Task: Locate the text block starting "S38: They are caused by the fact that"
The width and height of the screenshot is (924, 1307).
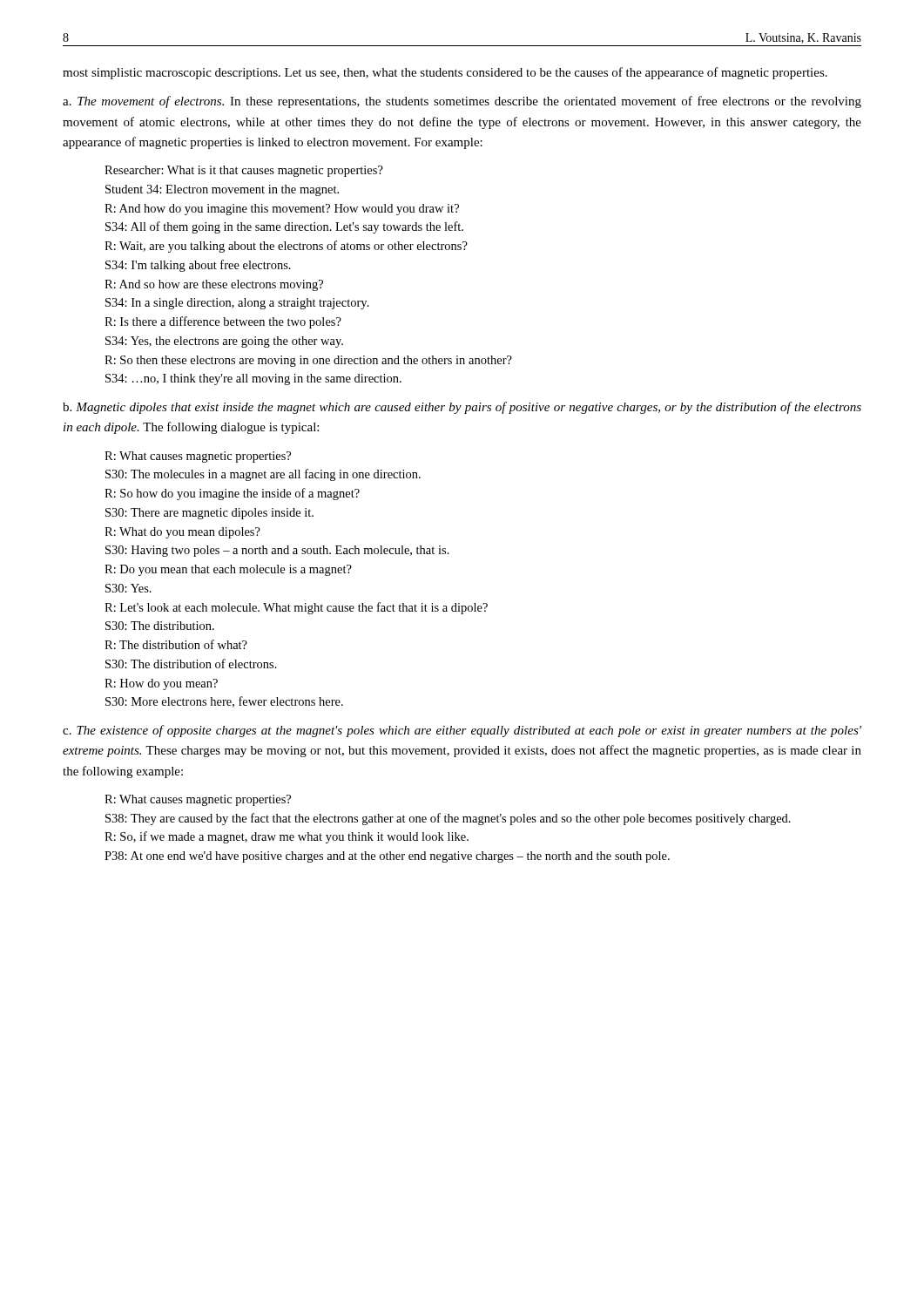Action: pos(483,819)
